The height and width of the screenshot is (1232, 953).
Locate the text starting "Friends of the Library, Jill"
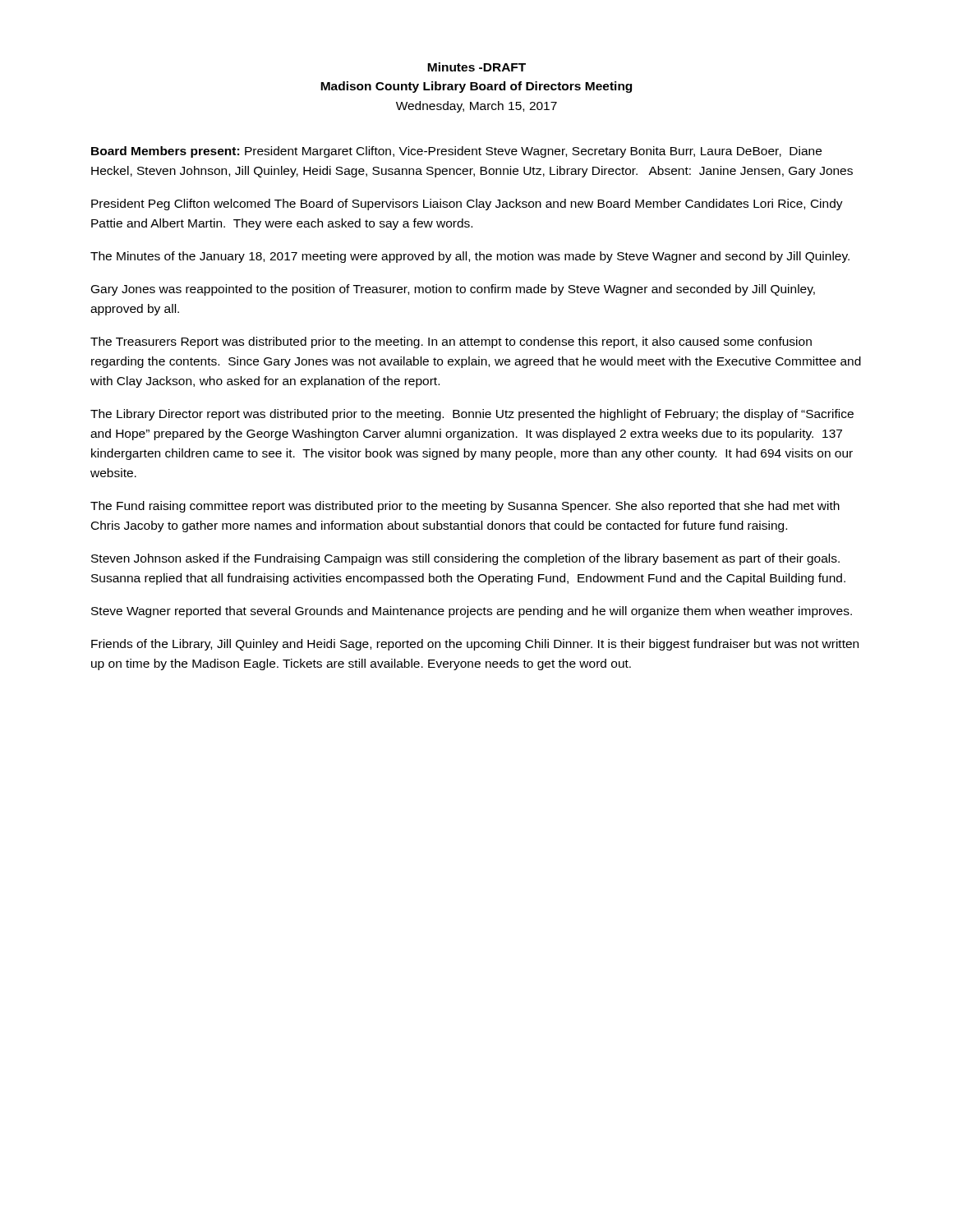coord(475,653)
